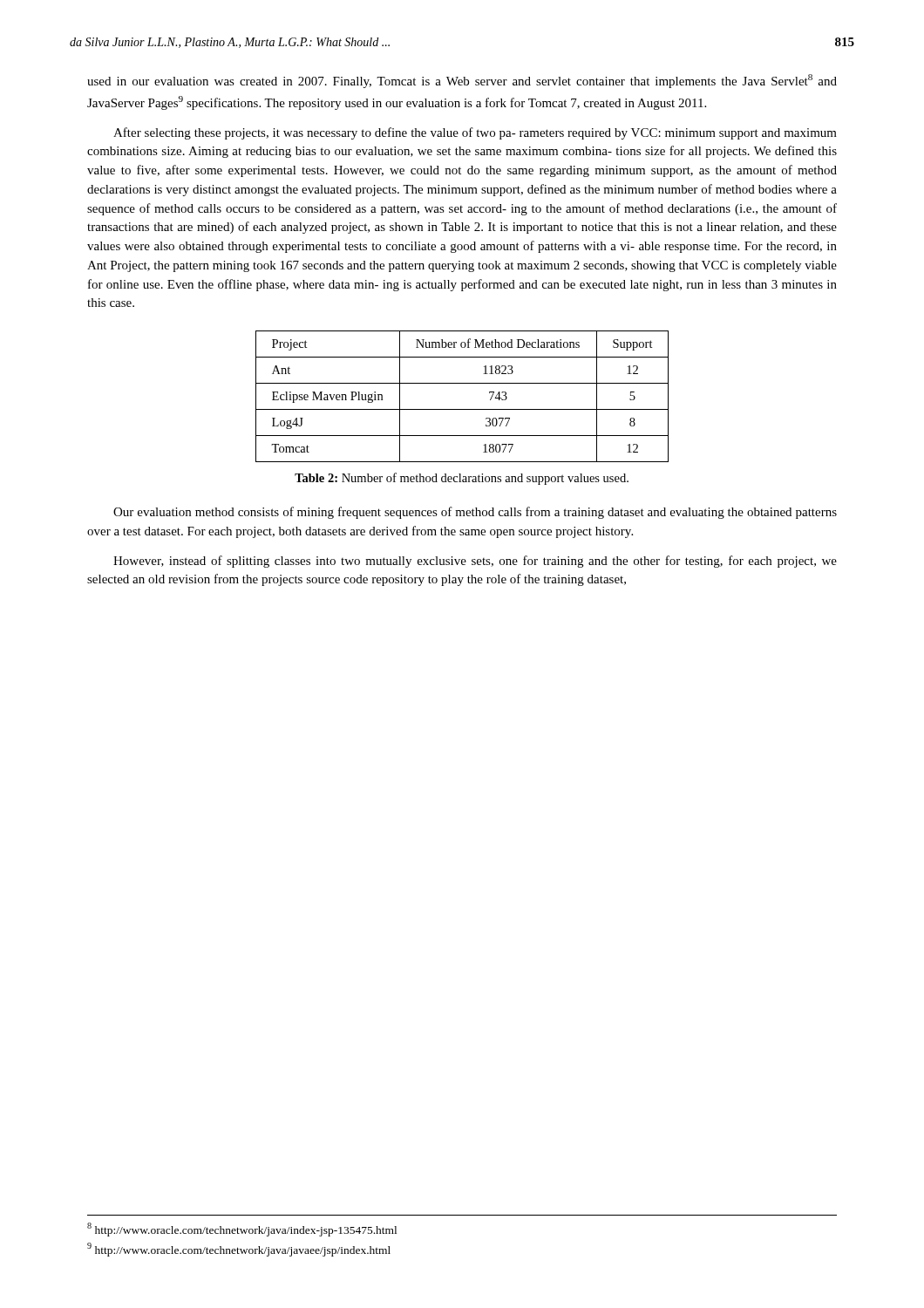The image size is (924, 1308).
Task: Select the text block with the text "Our evaluation method consists of mining frequent sequences"
Action: 462,546
